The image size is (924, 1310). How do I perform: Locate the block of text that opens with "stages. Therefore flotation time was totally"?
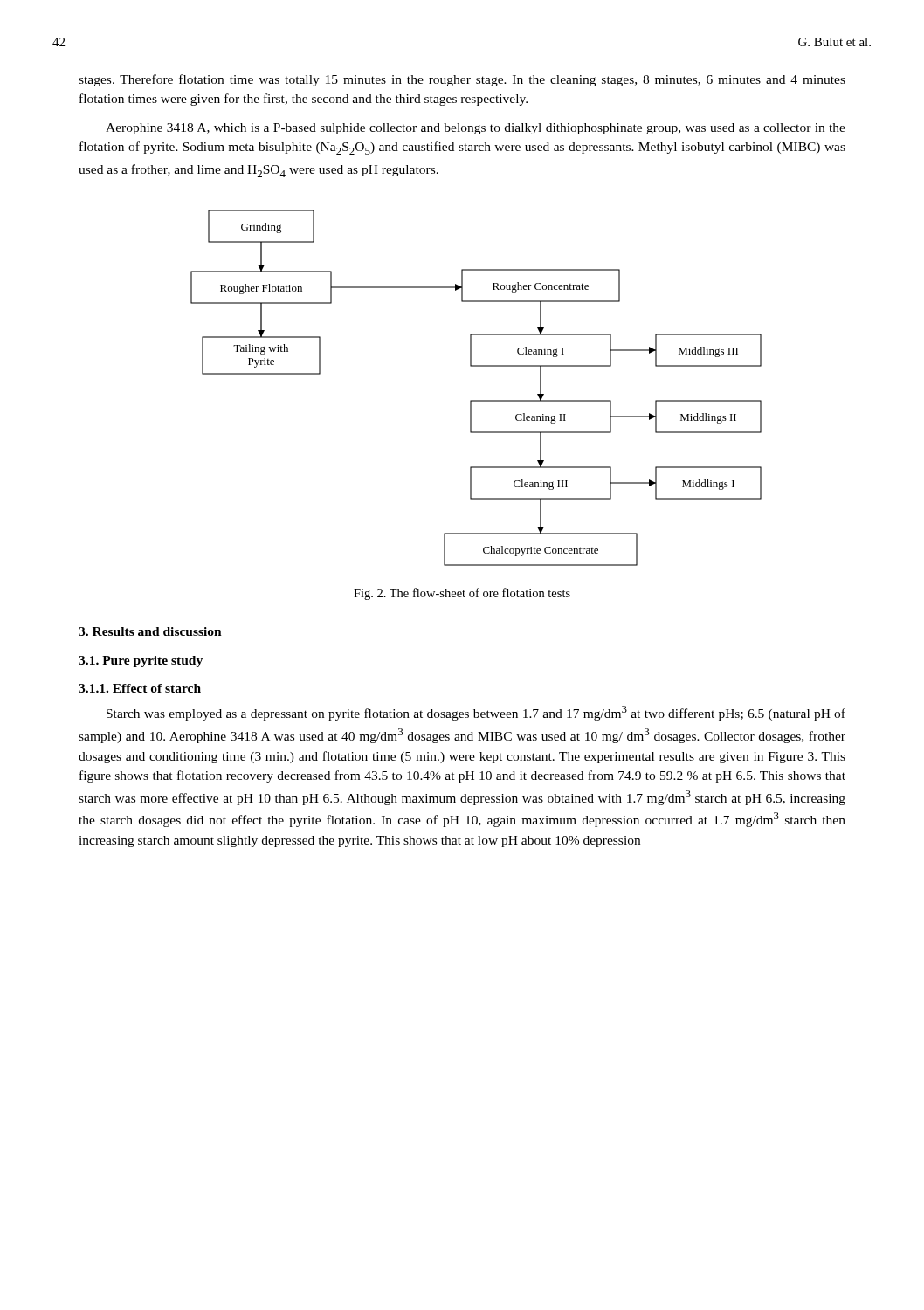[x=462, y=89]
